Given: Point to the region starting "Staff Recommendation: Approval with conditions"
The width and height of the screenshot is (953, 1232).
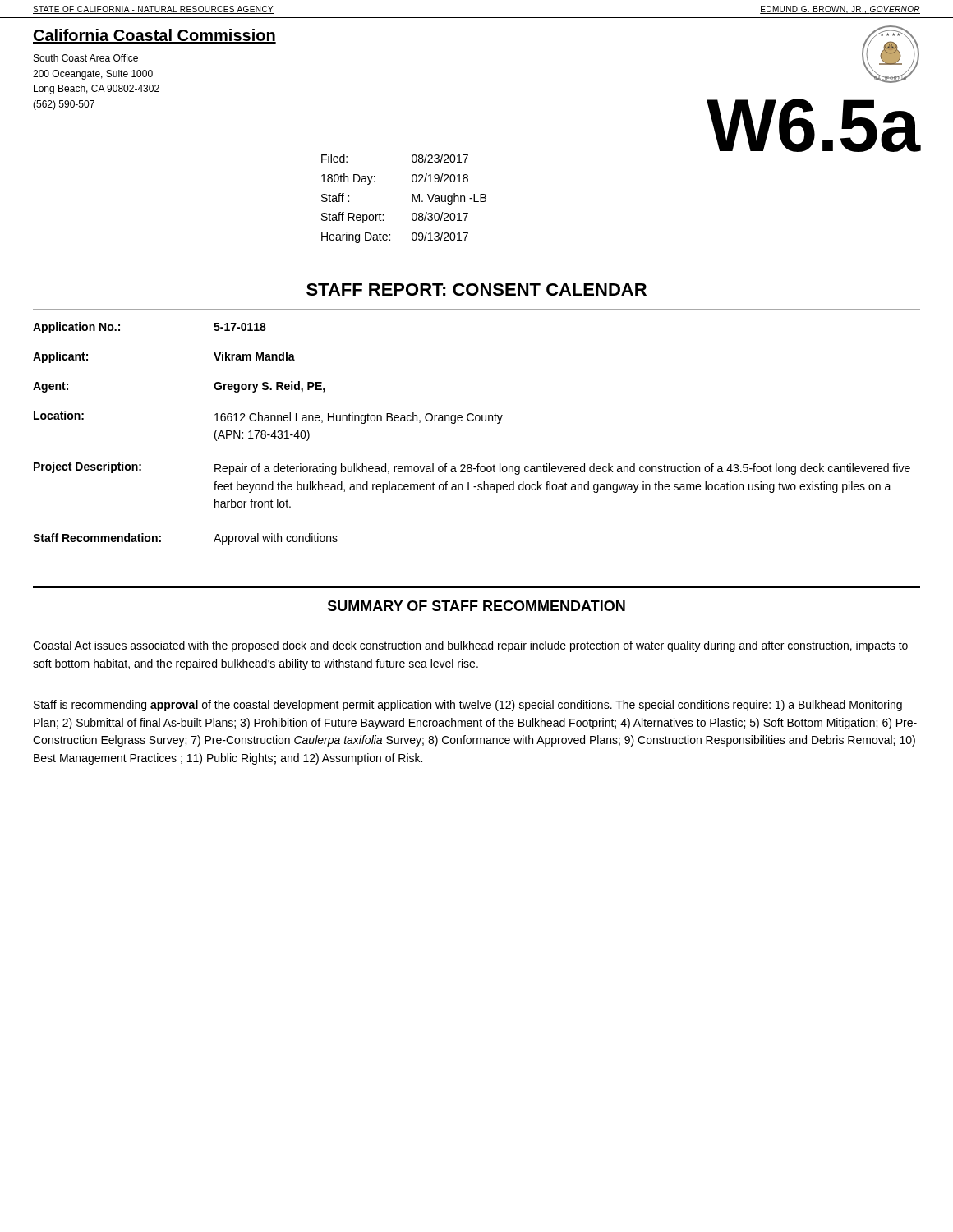Looking at the screenshot, I should click(95, 538).
